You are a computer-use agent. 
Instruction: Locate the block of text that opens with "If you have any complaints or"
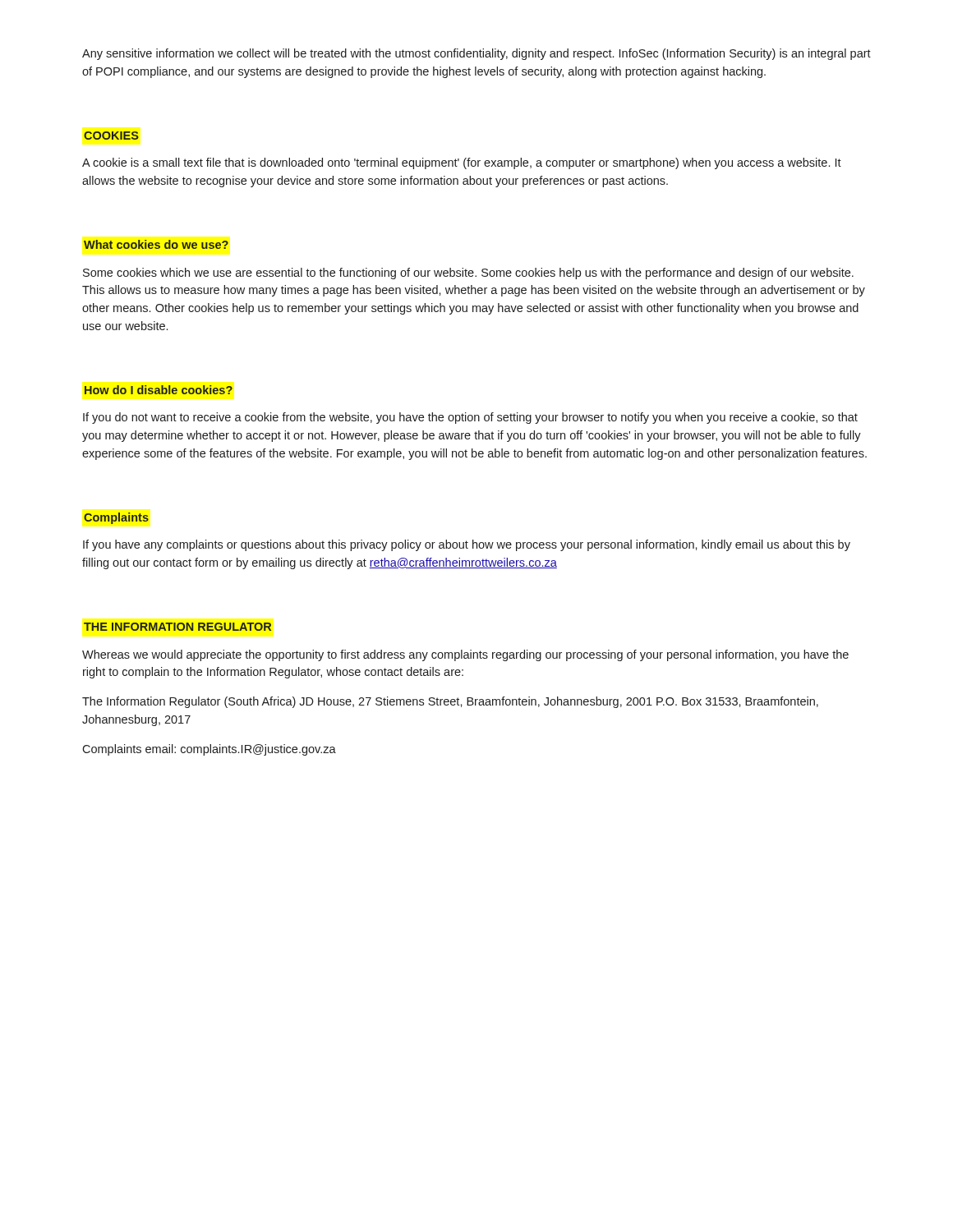466,554
